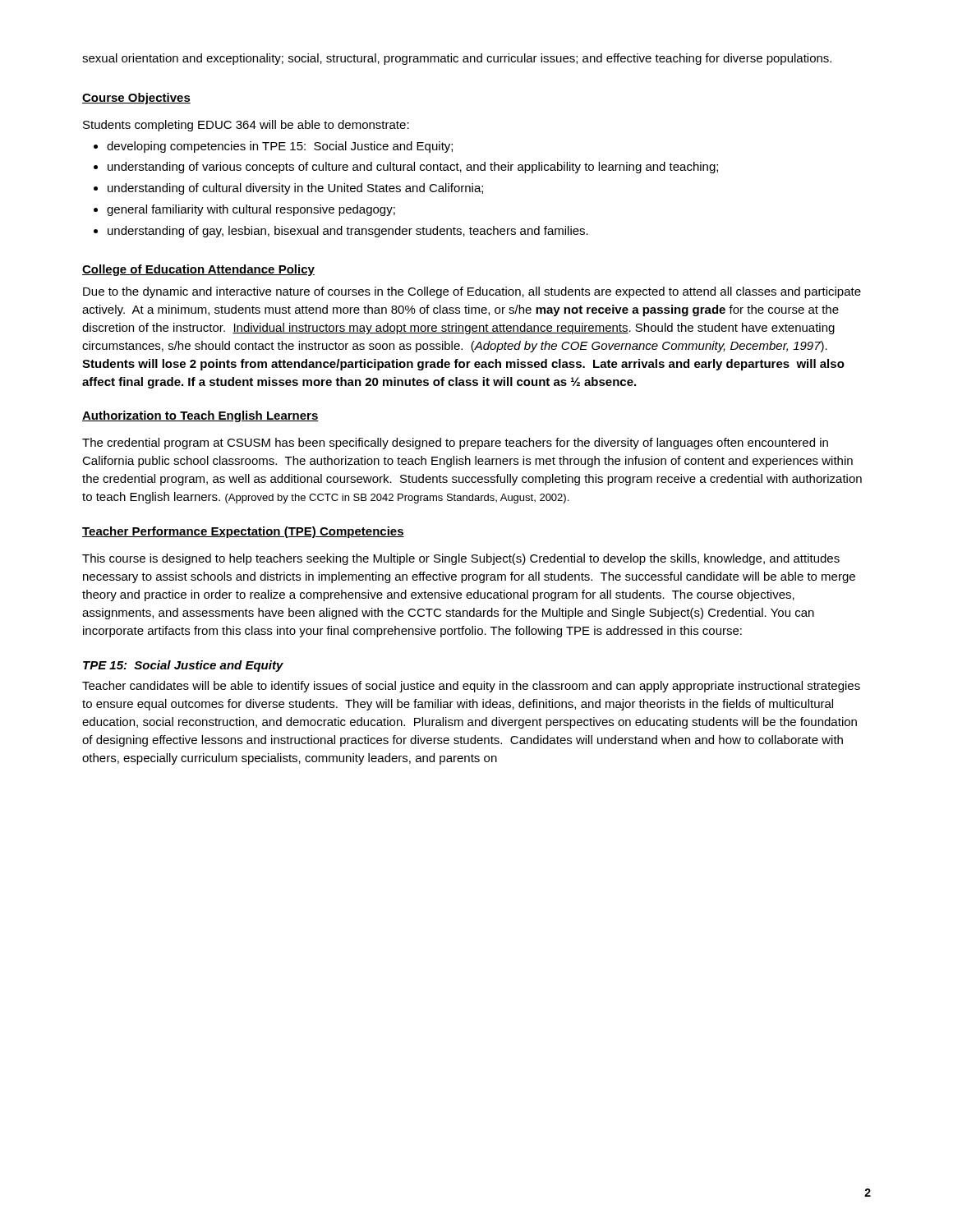This screenshot has width=953, height=1232.
Task: Click on the text starting "Authorization to Teach English Learners"
Action: (x=200, y=415)
